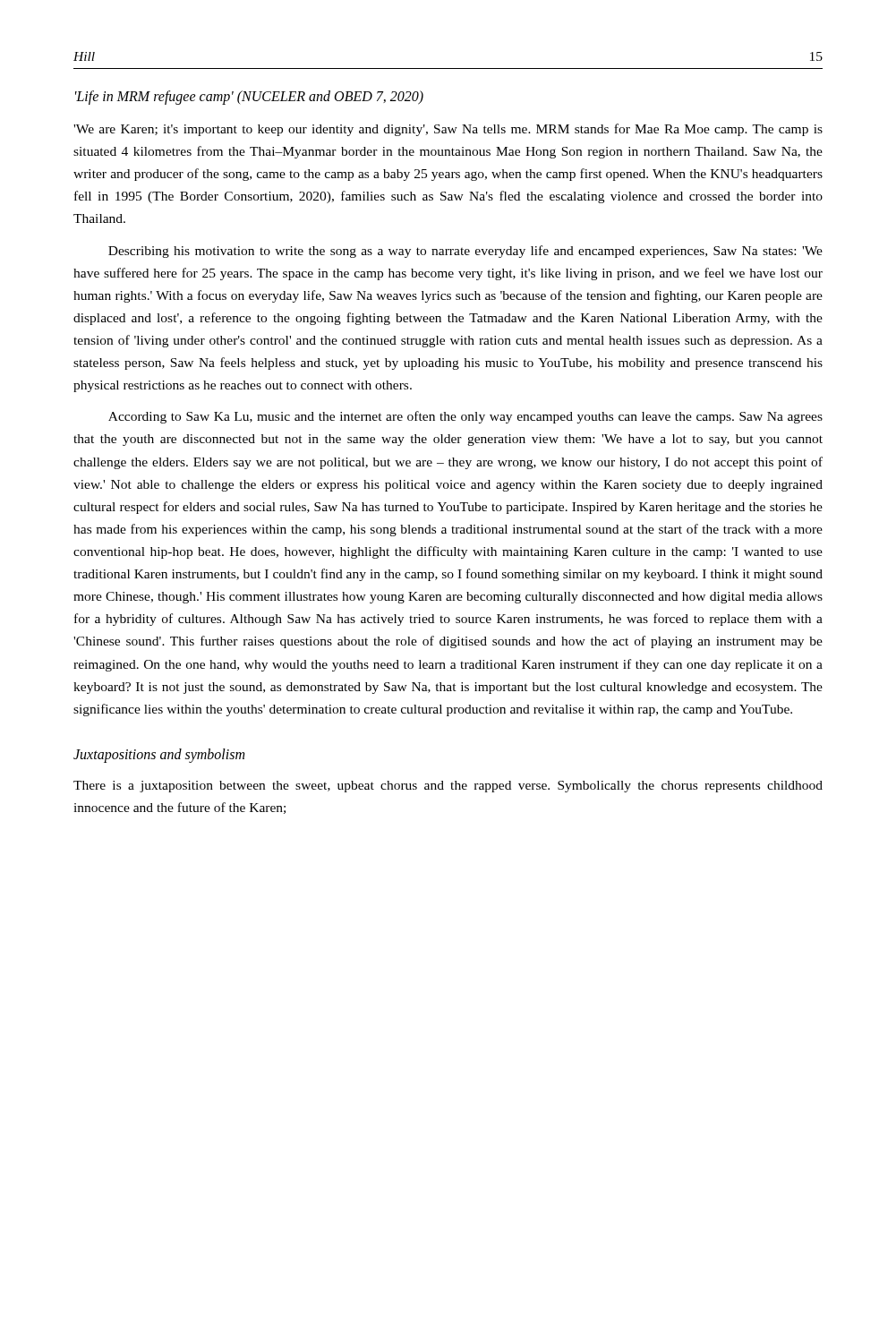Navigate to the element starting "Describing his motivation to write the song as"

pyautogui.click(x=448, y=317)
